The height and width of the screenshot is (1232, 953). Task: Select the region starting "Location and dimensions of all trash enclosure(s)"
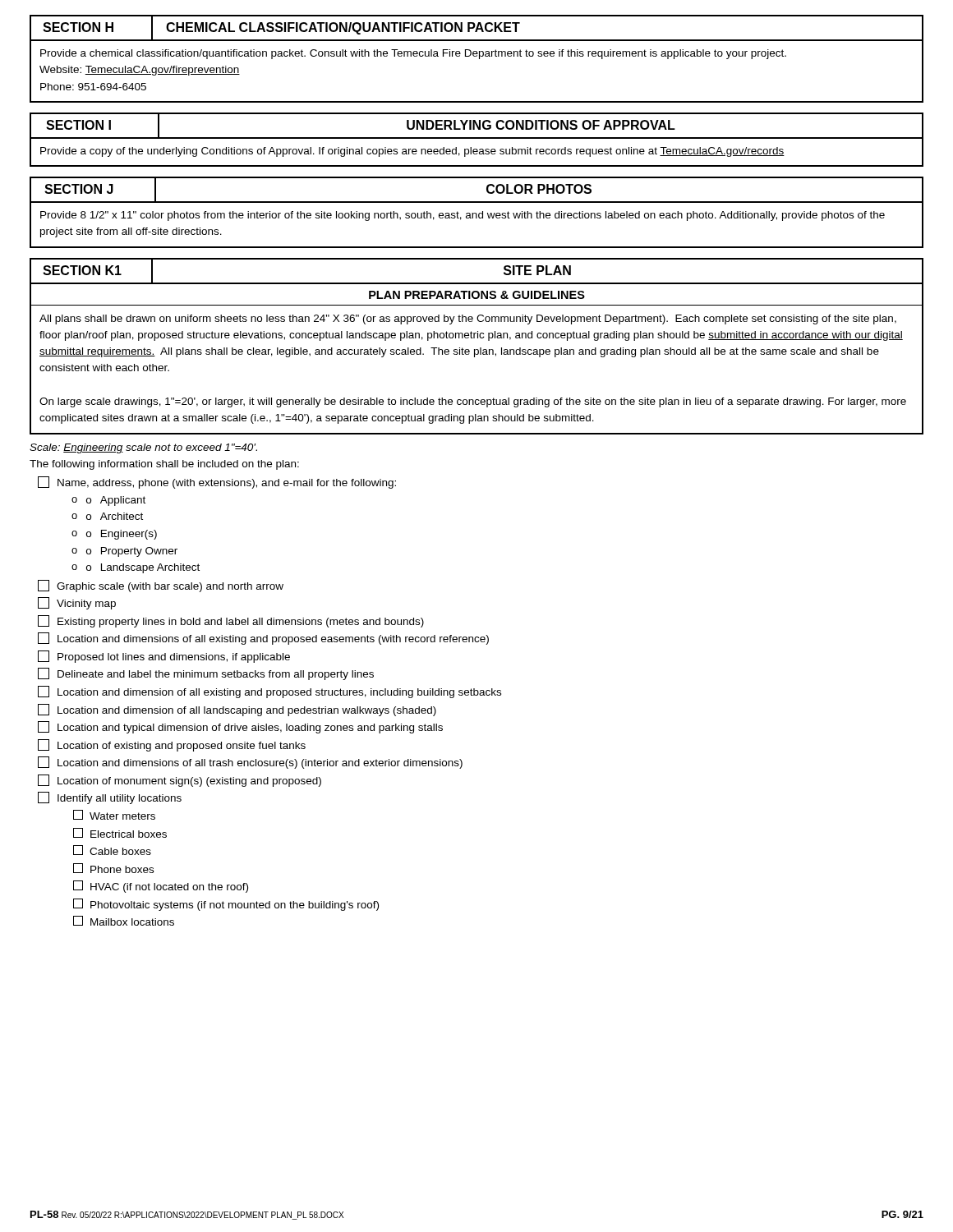250,763
